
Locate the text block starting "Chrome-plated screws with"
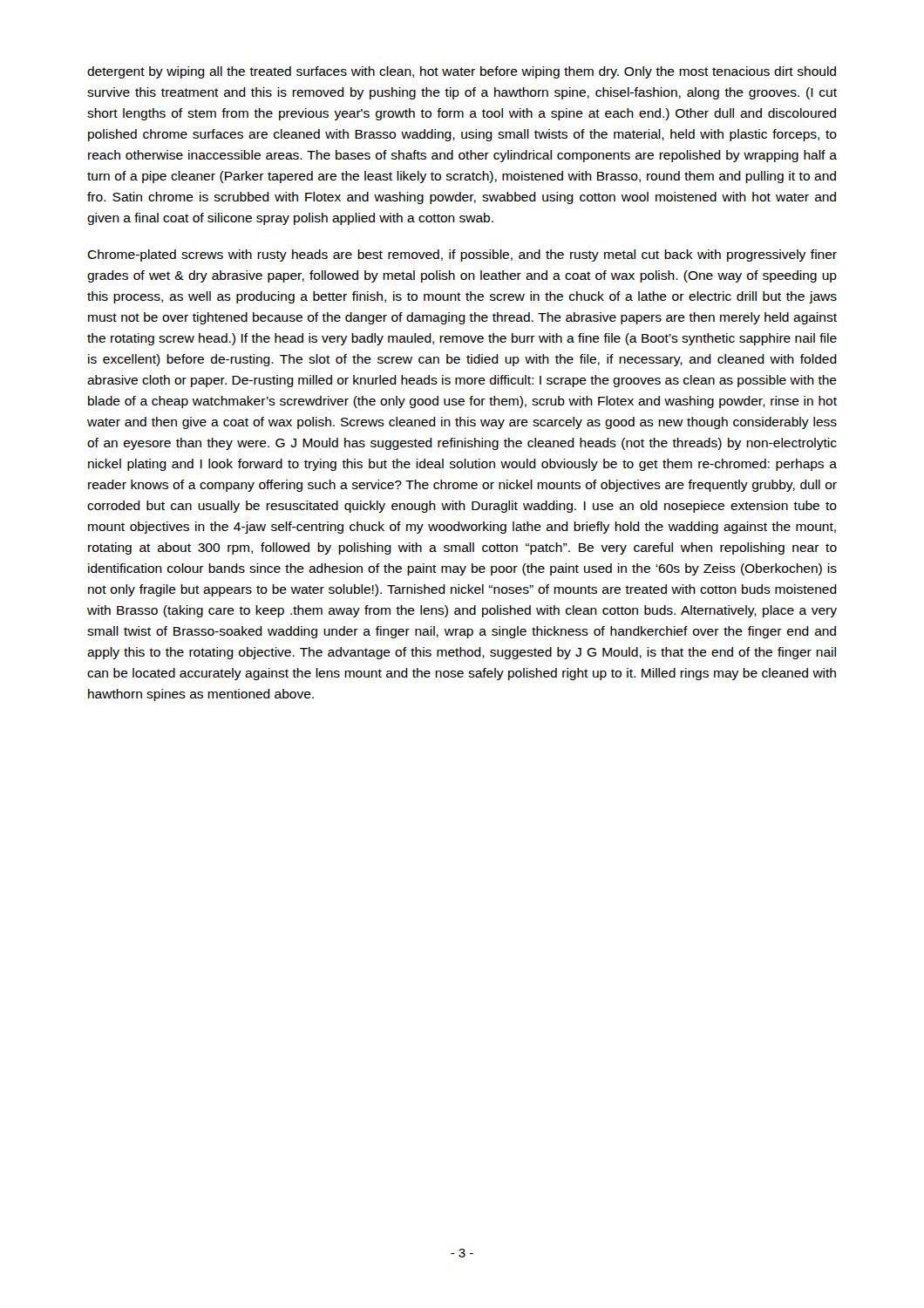[x=462, y=474]
